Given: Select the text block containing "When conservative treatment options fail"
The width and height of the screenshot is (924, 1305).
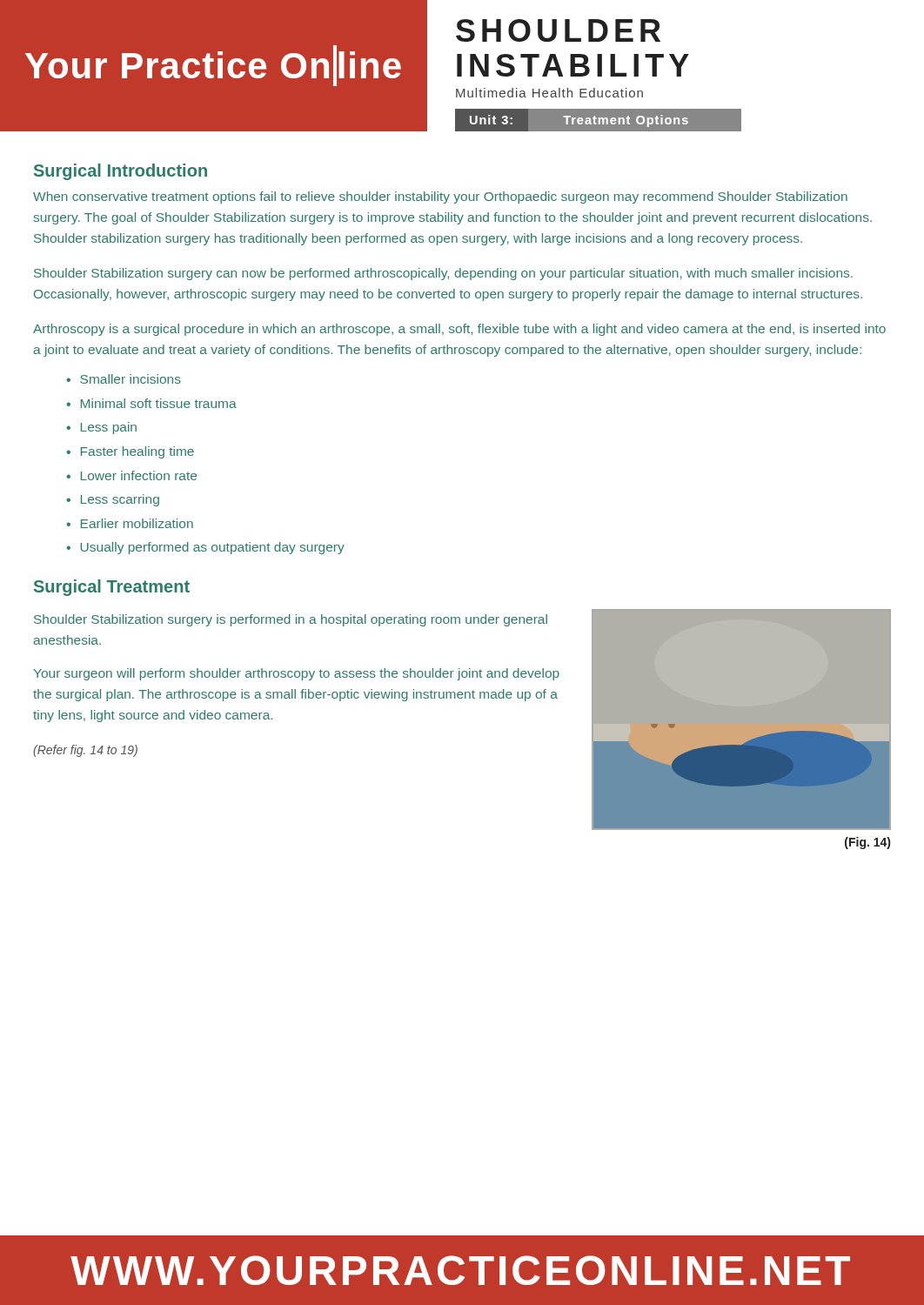Looking at the screenshot, I should pyautogui.click(x=453, y=217).
